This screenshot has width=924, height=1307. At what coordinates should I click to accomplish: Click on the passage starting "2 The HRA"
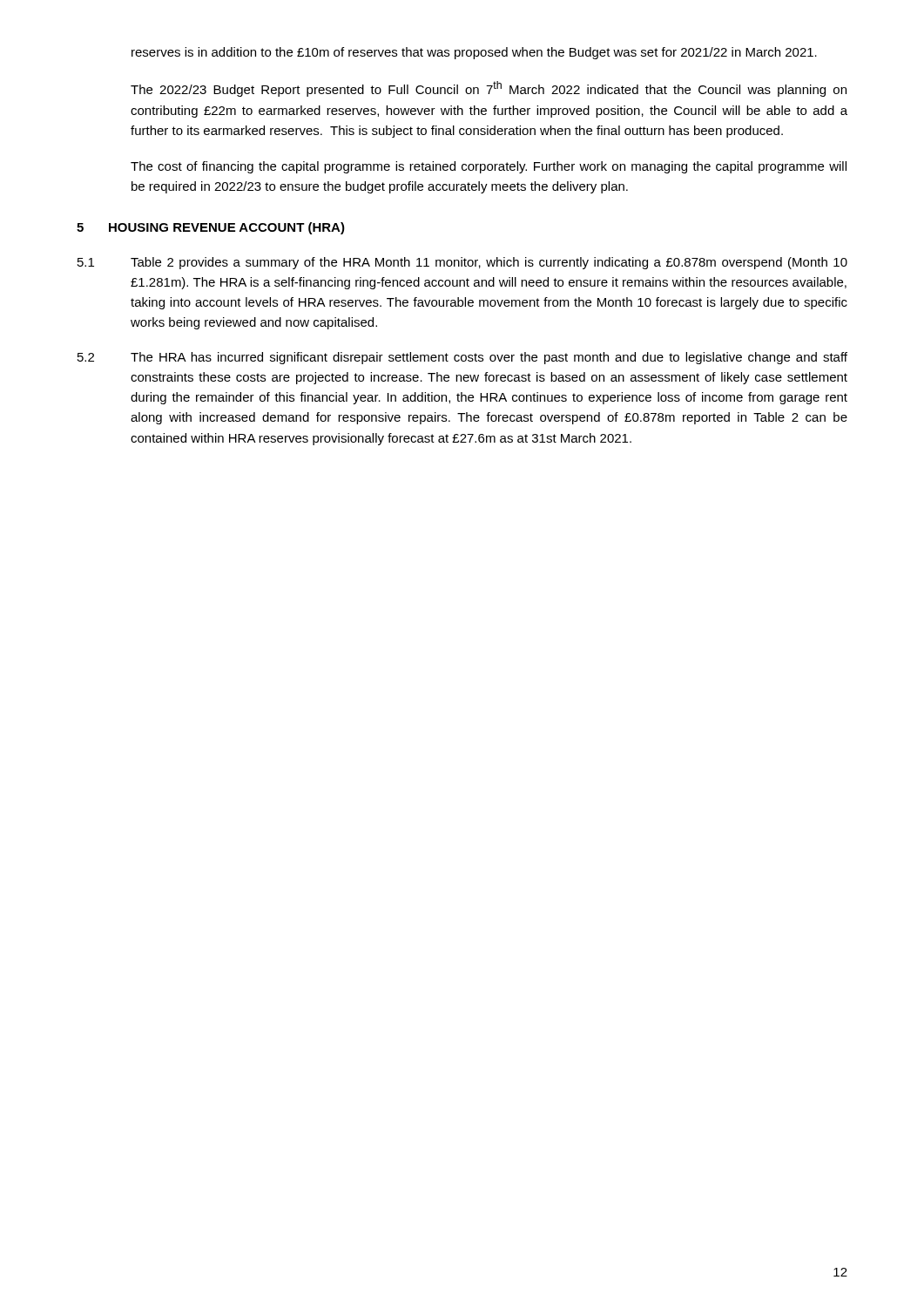(x=462, y=397)
